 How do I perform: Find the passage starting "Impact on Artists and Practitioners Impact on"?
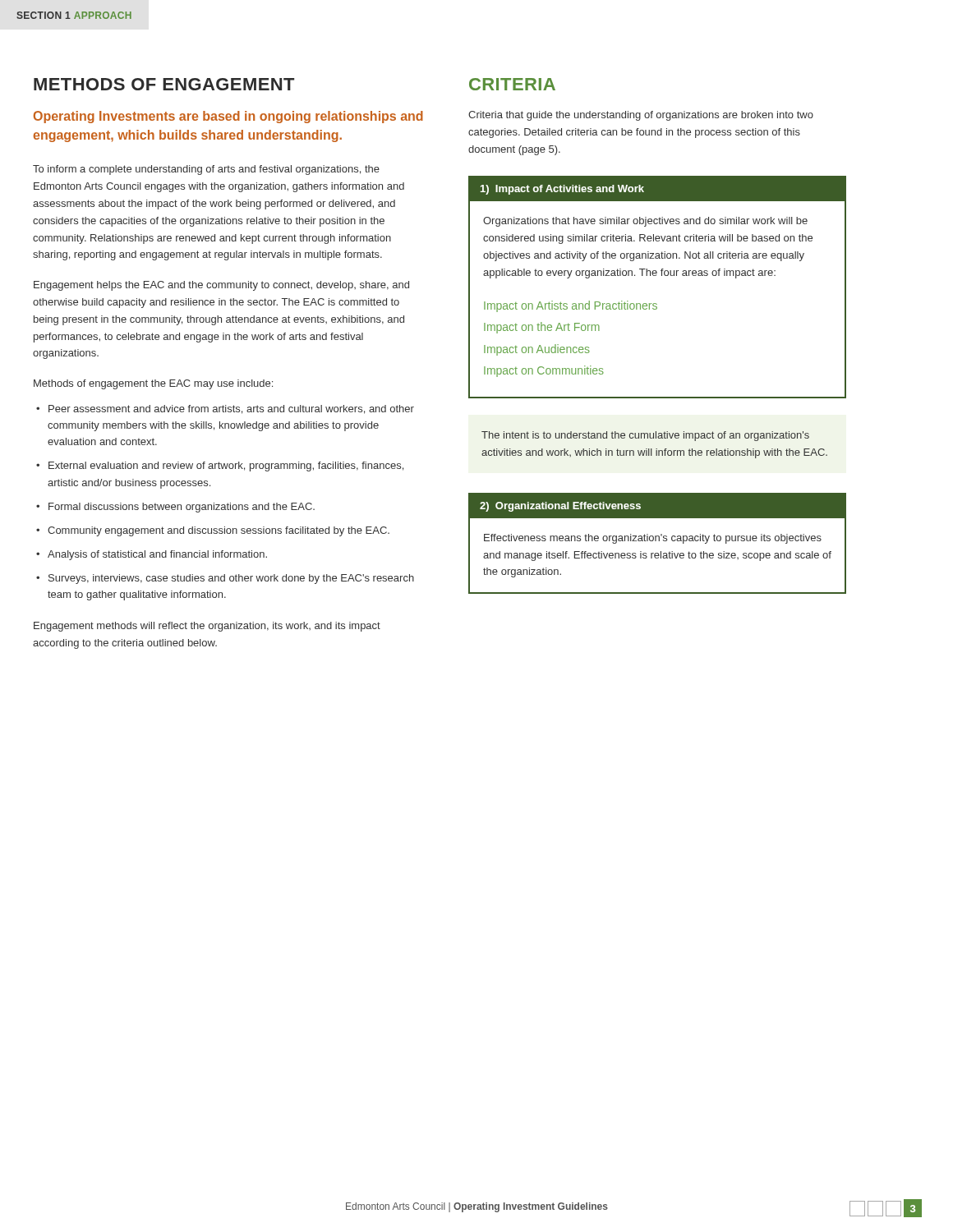pos(570,338)
